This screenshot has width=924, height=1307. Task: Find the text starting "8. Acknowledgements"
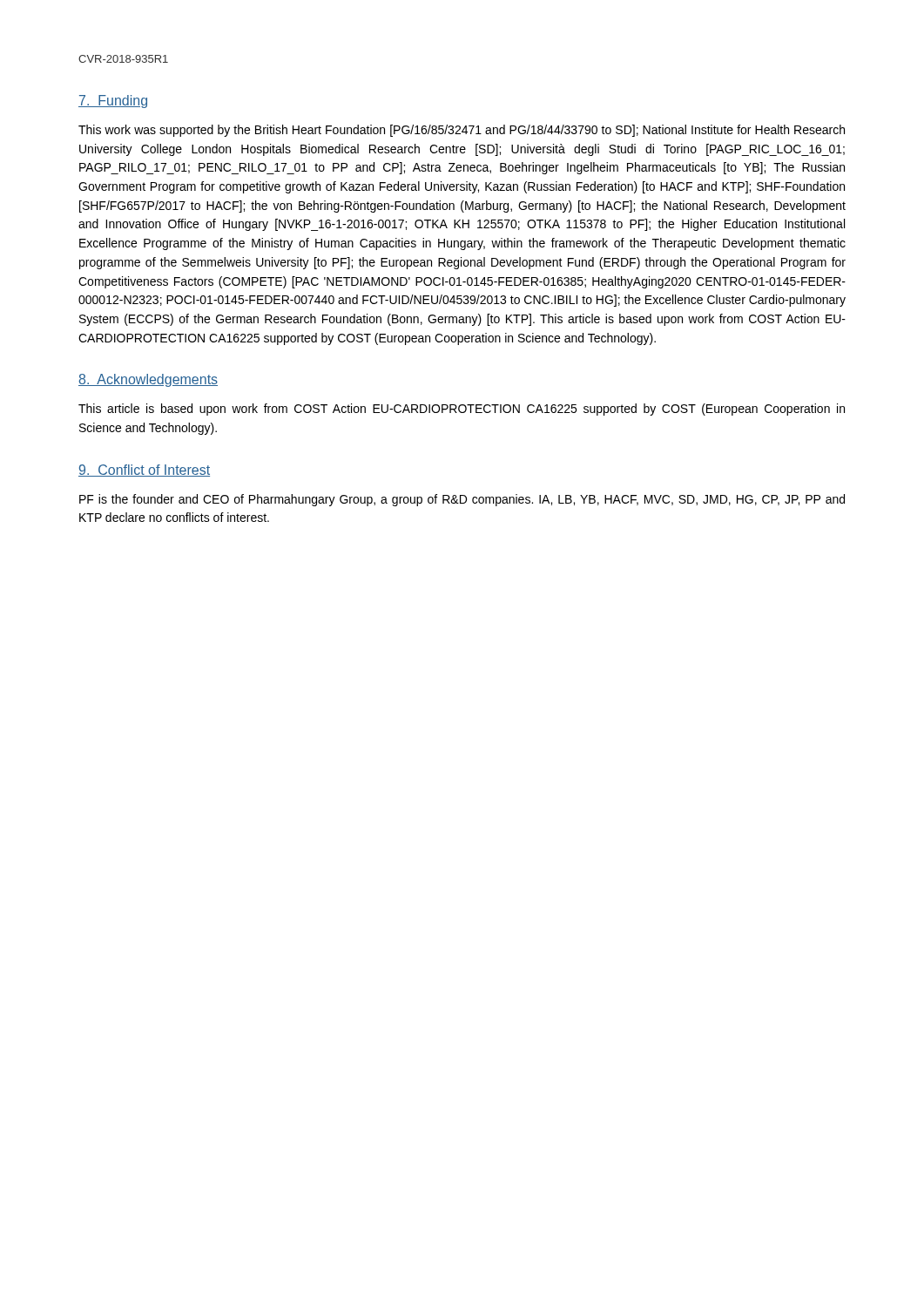(x=148, y=380)
